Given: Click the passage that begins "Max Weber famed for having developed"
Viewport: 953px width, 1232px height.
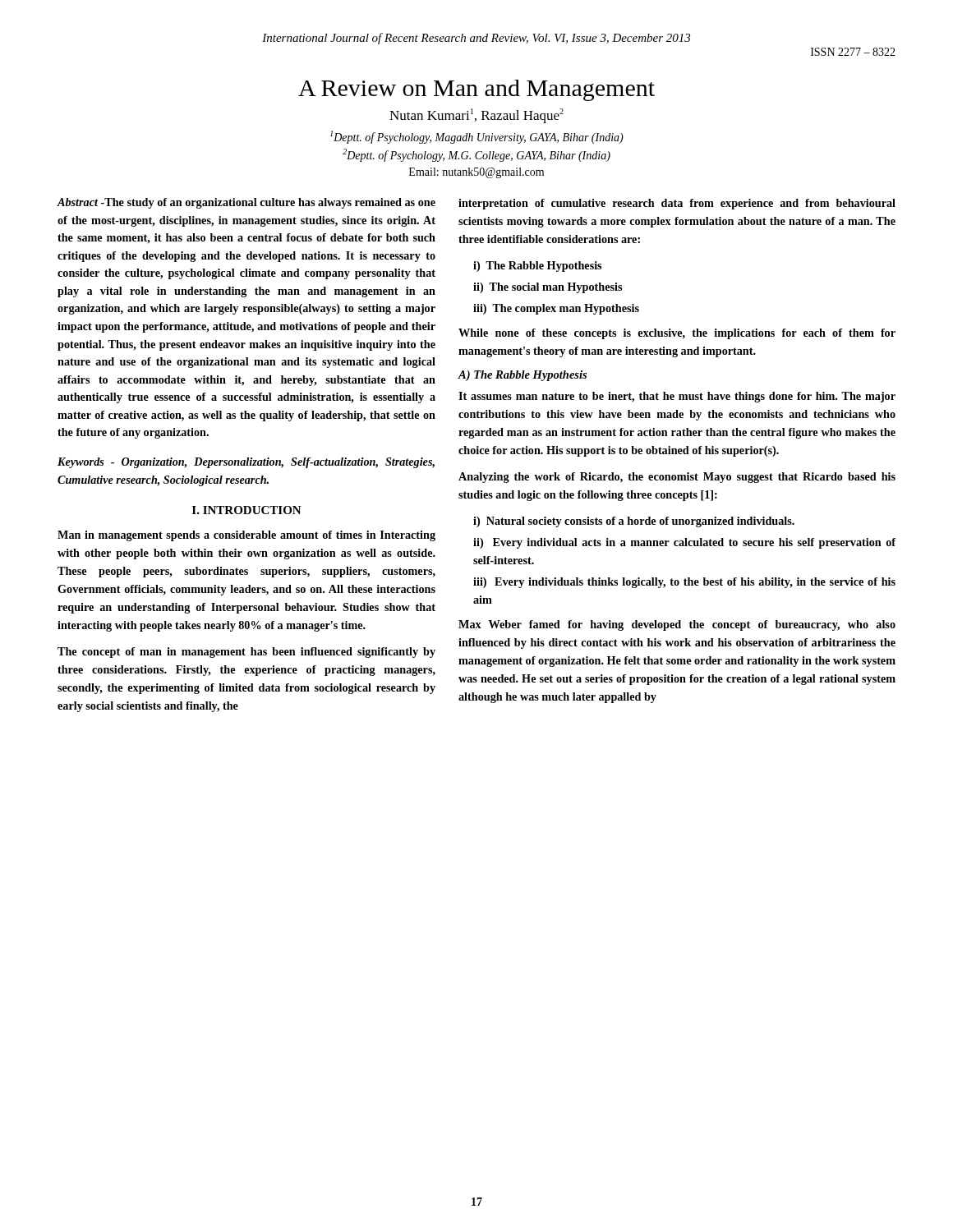Looking at the screenshot, I should click(x=677, y=660).
